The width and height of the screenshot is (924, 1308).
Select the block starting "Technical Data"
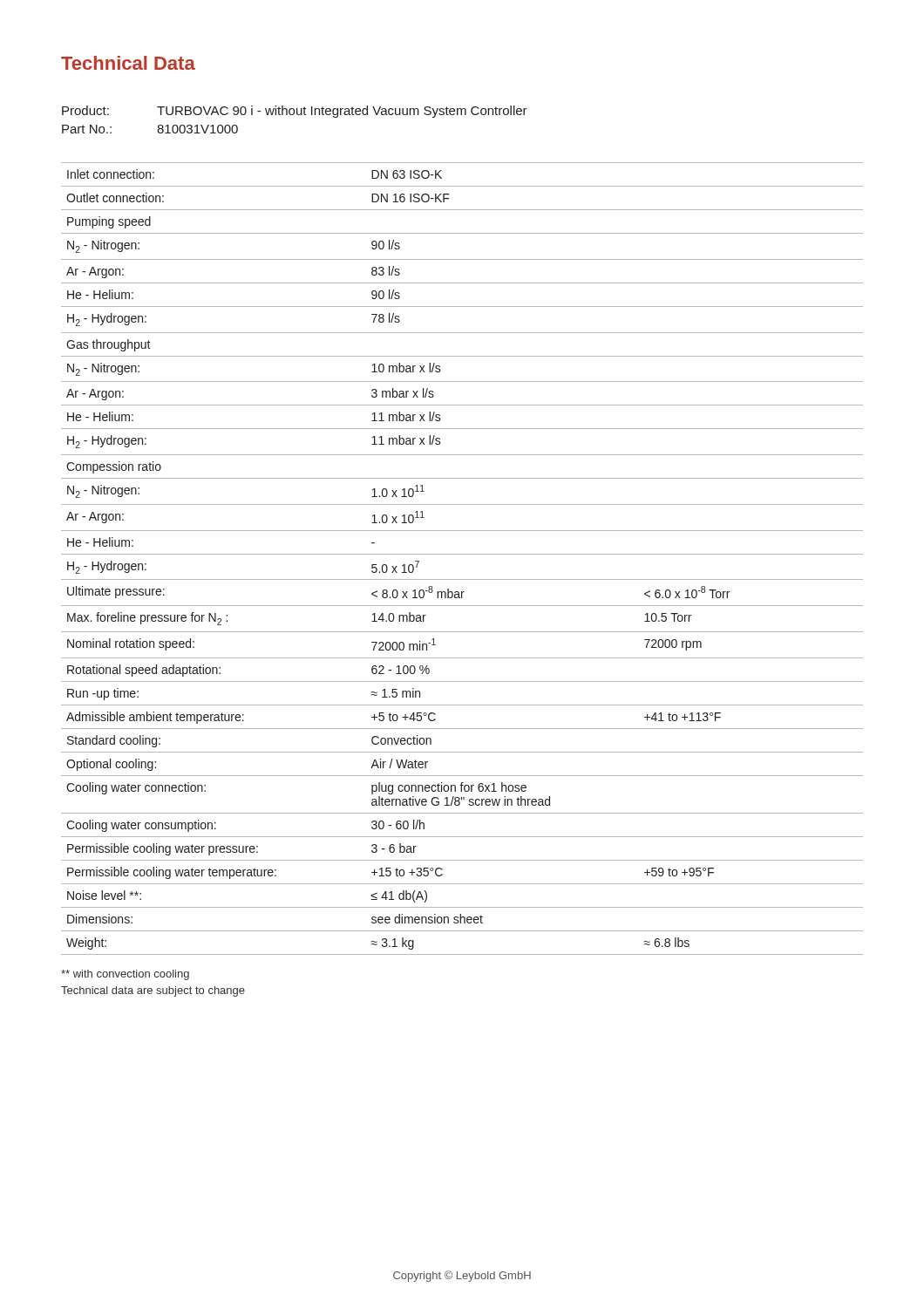point(128,63)
